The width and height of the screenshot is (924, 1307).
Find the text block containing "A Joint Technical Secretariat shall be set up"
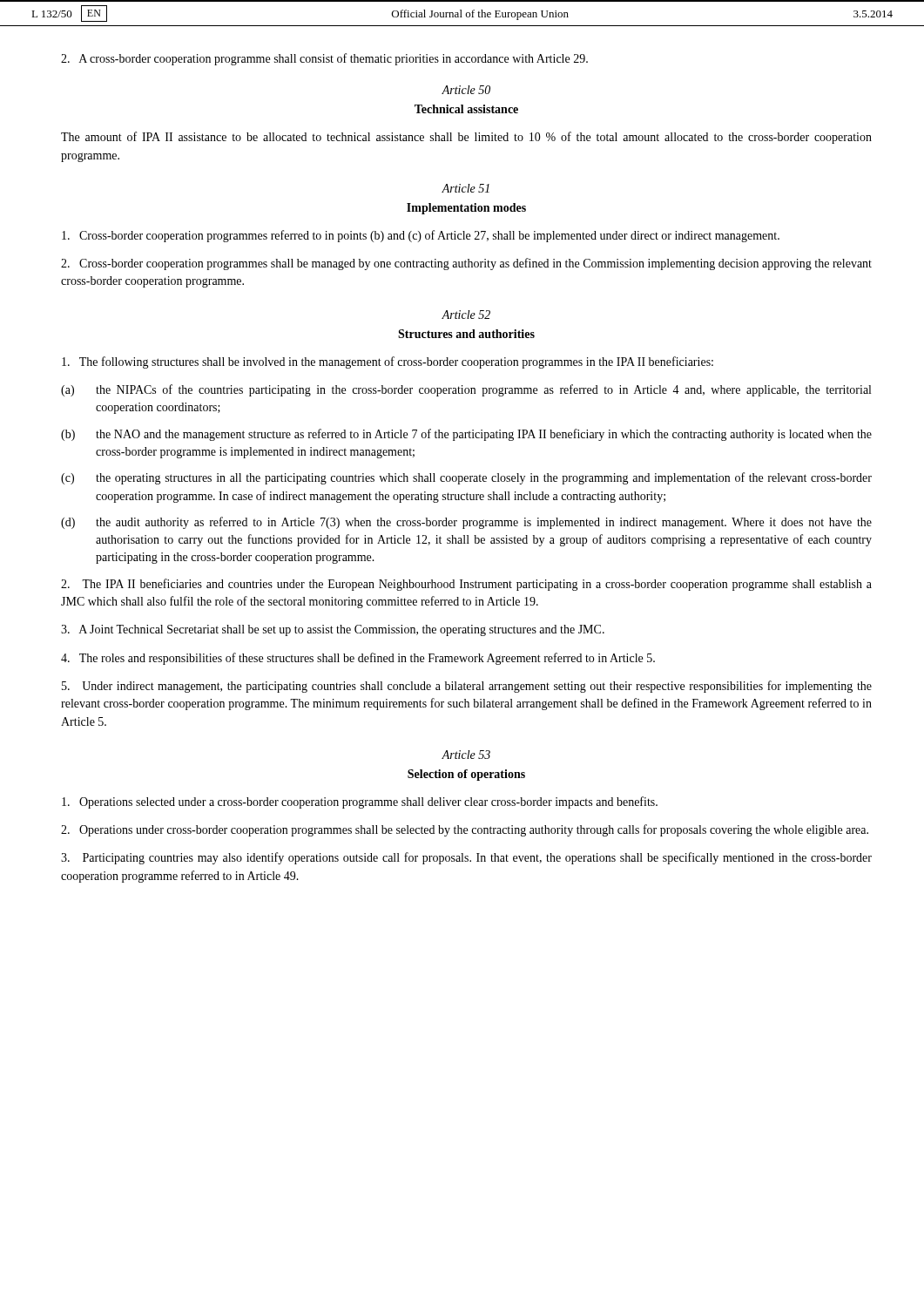(333, 630)
